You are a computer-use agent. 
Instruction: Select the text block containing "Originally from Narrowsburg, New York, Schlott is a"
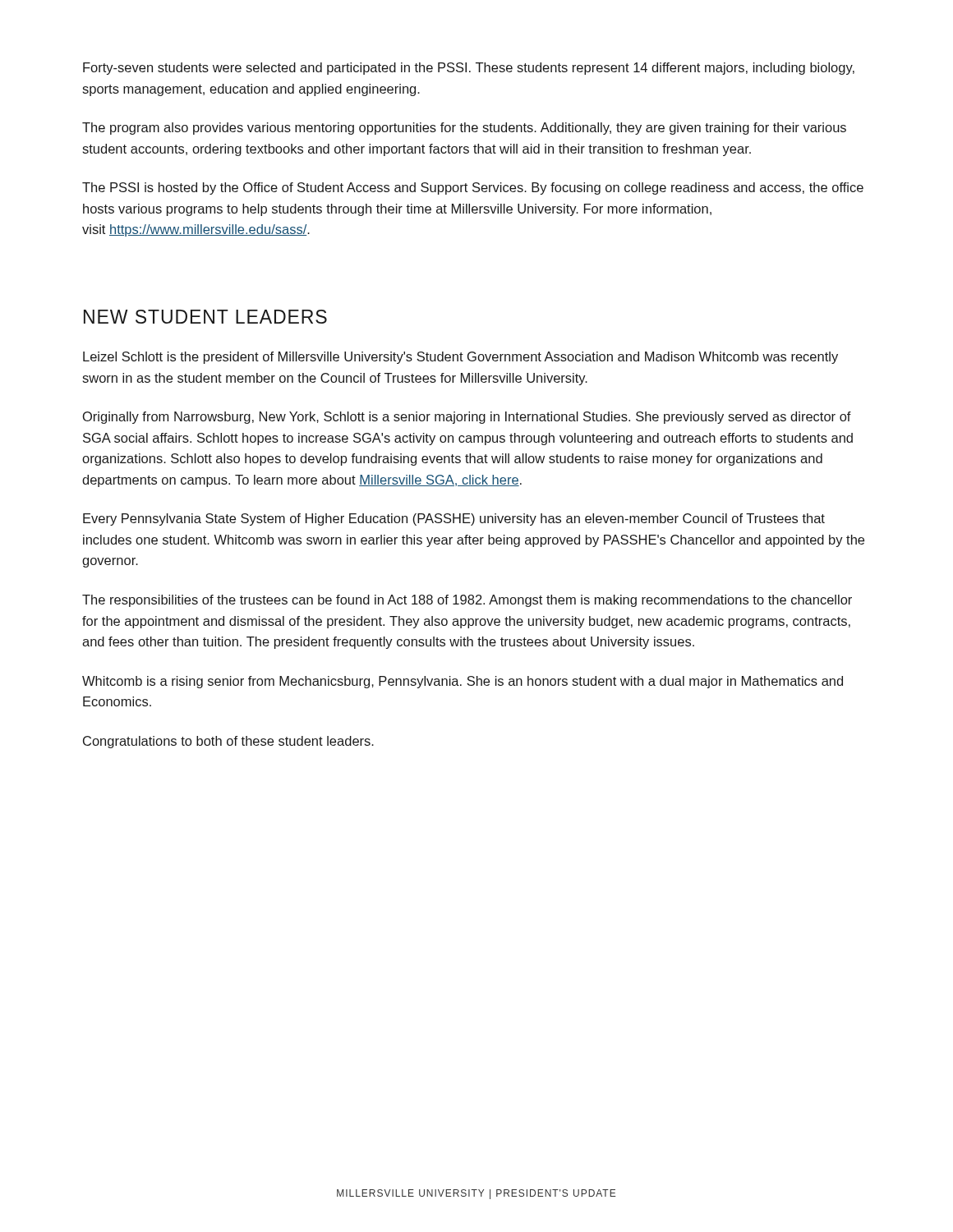coord(468,448)
